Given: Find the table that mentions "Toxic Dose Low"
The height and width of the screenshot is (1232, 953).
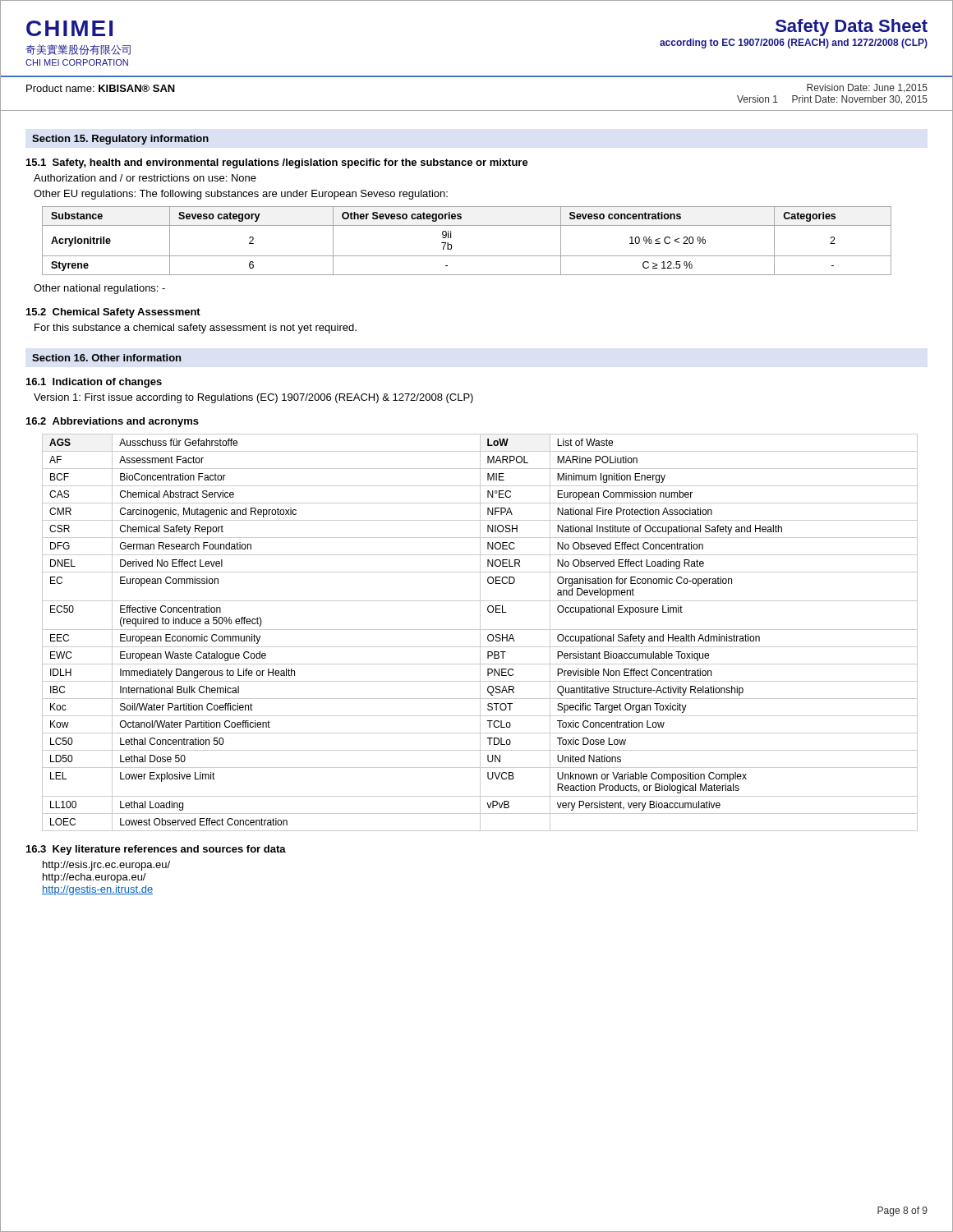Looking at the screenshot, I should (x=481, y=632).
